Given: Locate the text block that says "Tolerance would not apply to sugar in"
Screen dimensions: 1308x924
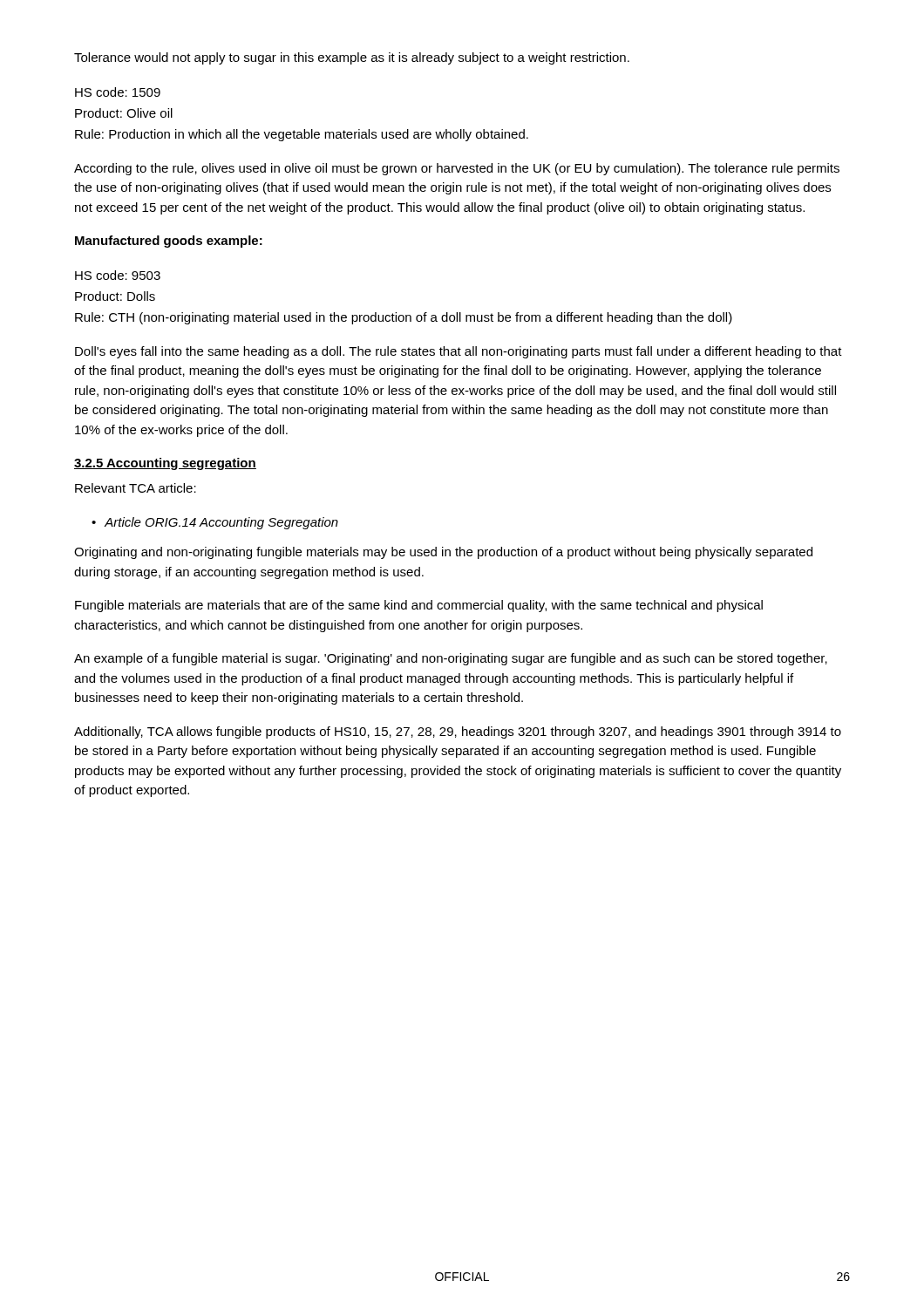Looking at the screenshot, I should click(462, 58).
